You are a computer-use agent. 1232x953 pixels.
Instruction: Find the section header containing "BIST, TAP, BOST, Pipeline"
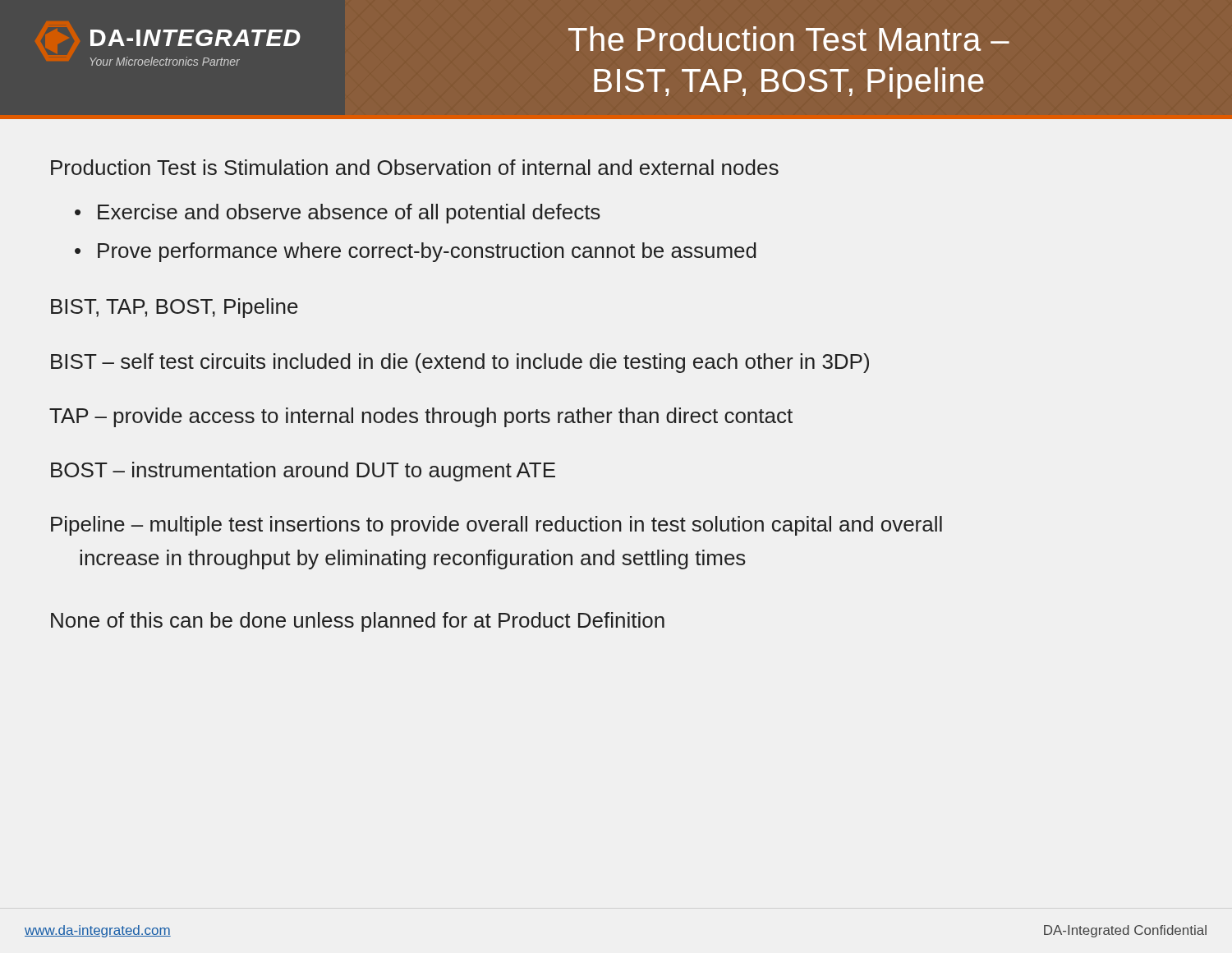175,308
